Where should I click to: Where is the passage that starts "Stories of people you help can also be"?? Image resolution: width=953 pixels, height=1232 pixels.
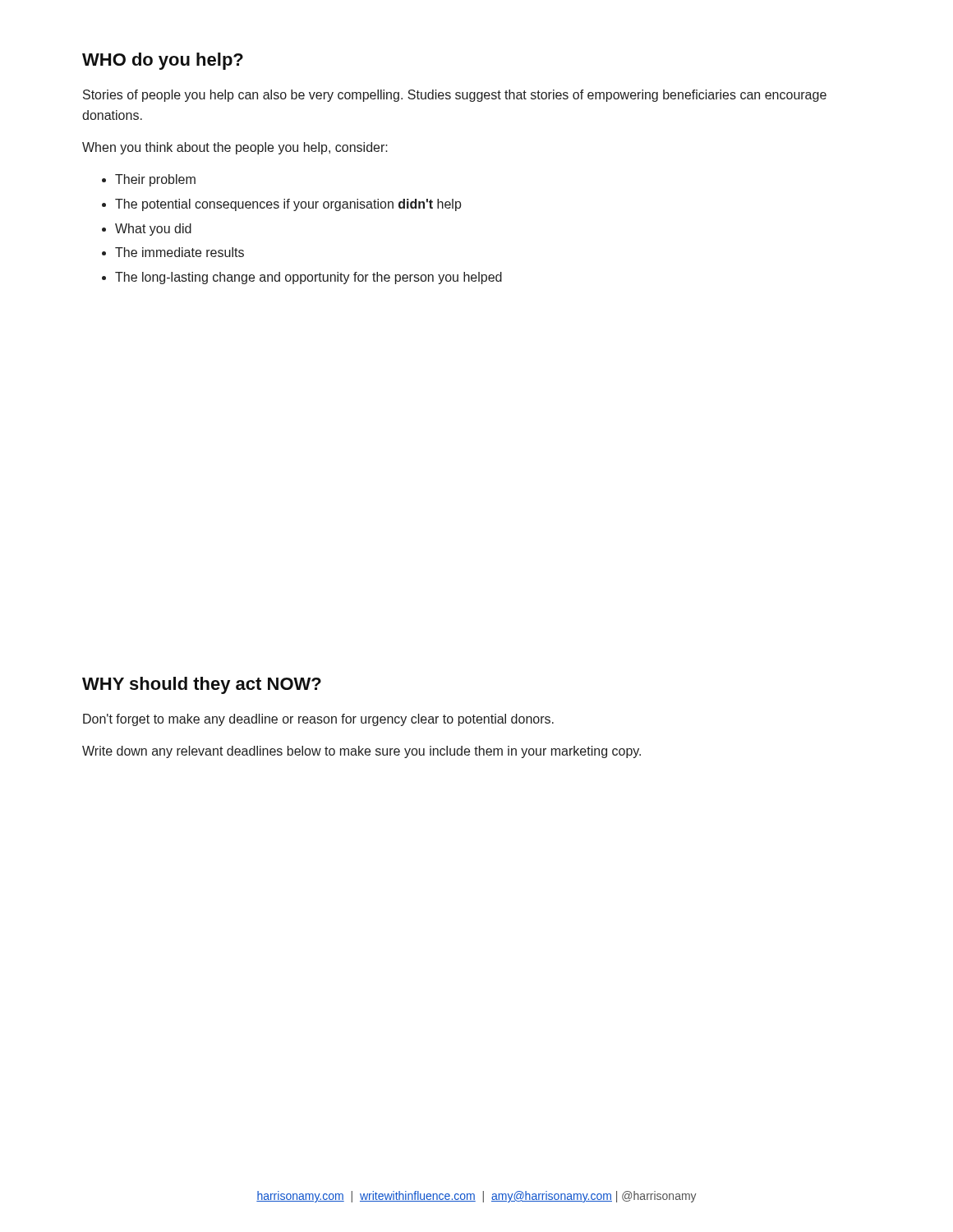(454, 105)
